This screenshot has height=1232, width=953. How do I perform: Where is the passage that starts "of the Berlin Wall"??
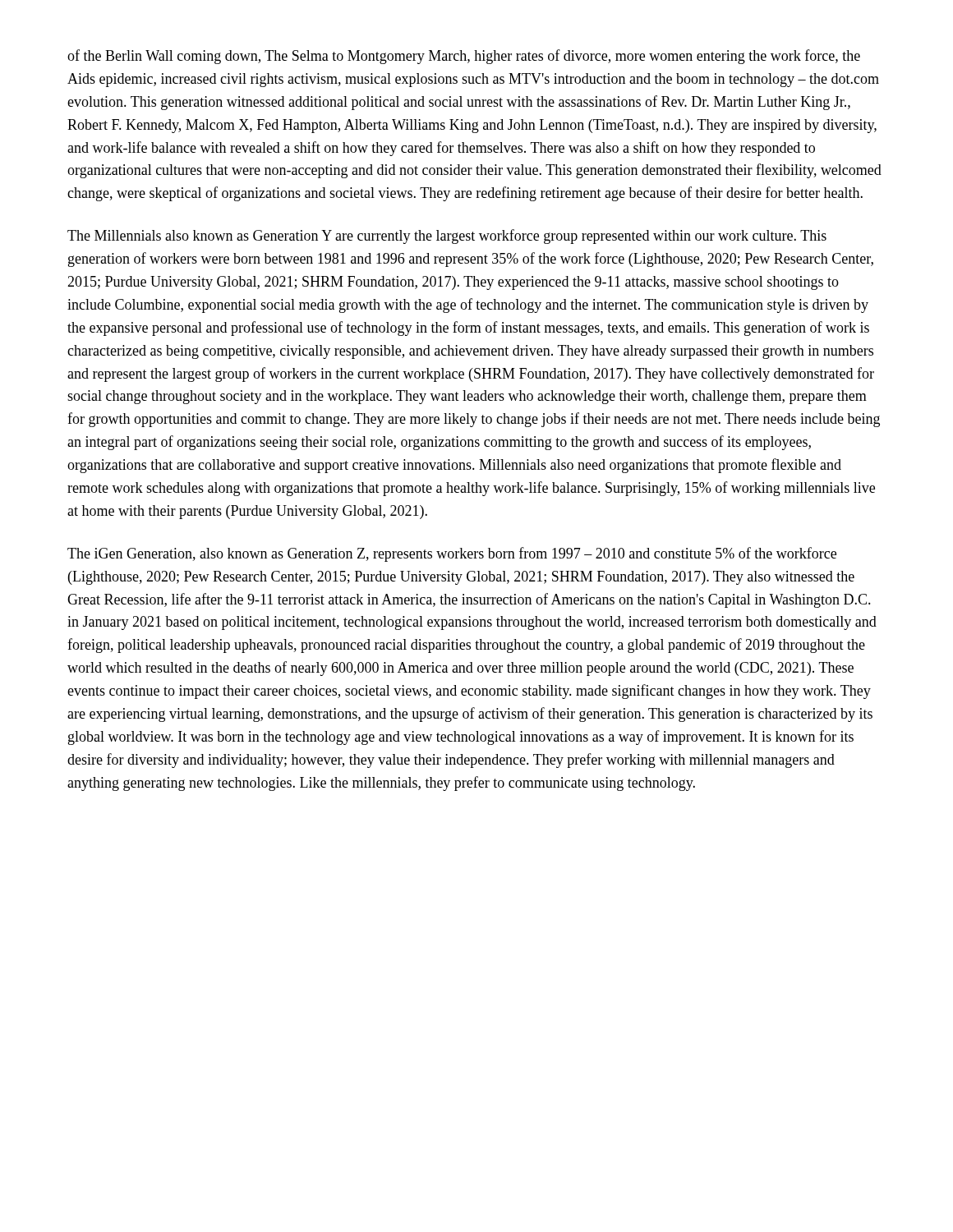[476, 125]
